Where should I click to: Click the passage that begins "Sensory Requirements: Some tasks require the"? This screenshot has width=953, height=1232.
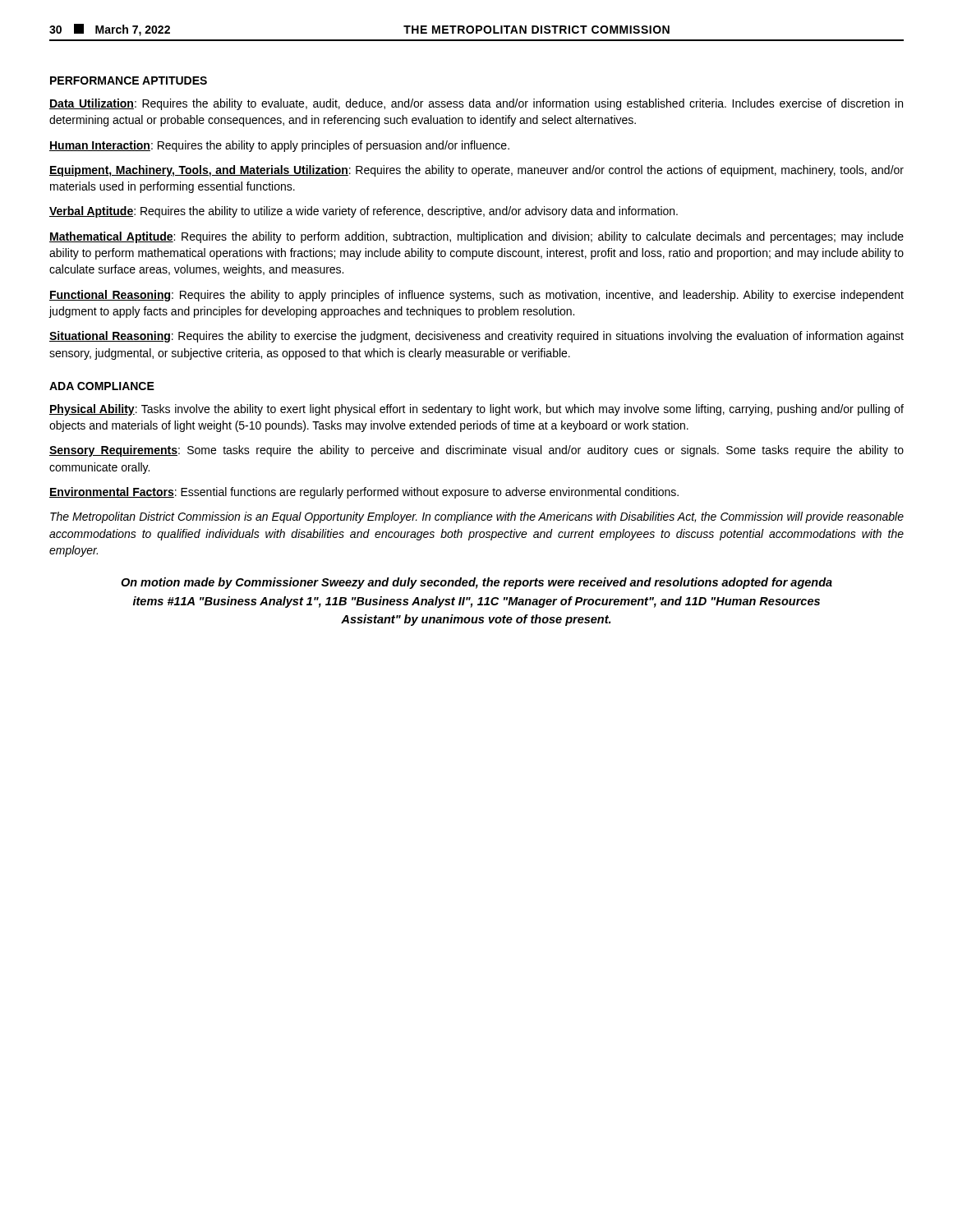pyautogui.click(x=476, y=459)
